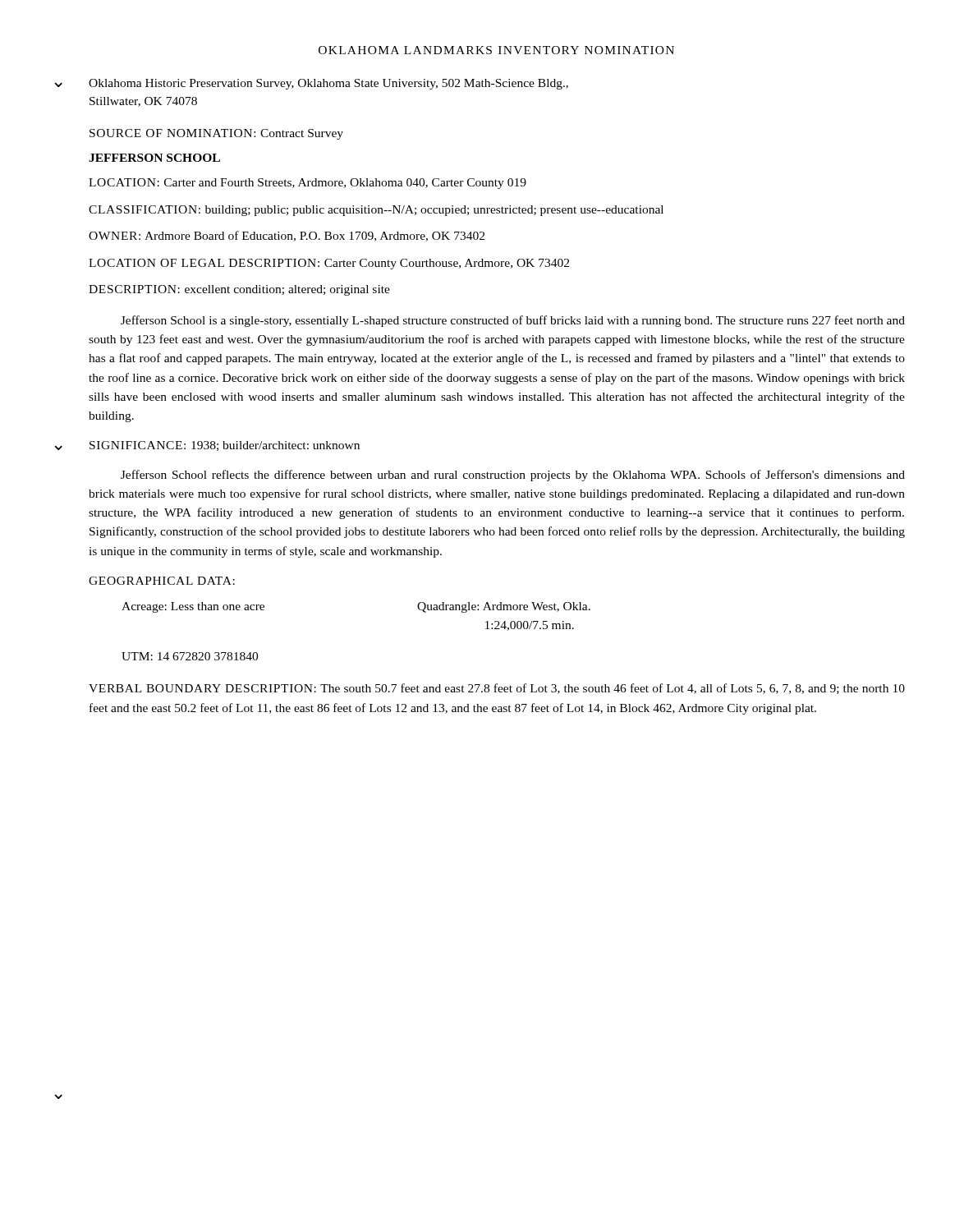
Task: Click on the text starting "Acreage: Less than"
Action: pos(497,615)
